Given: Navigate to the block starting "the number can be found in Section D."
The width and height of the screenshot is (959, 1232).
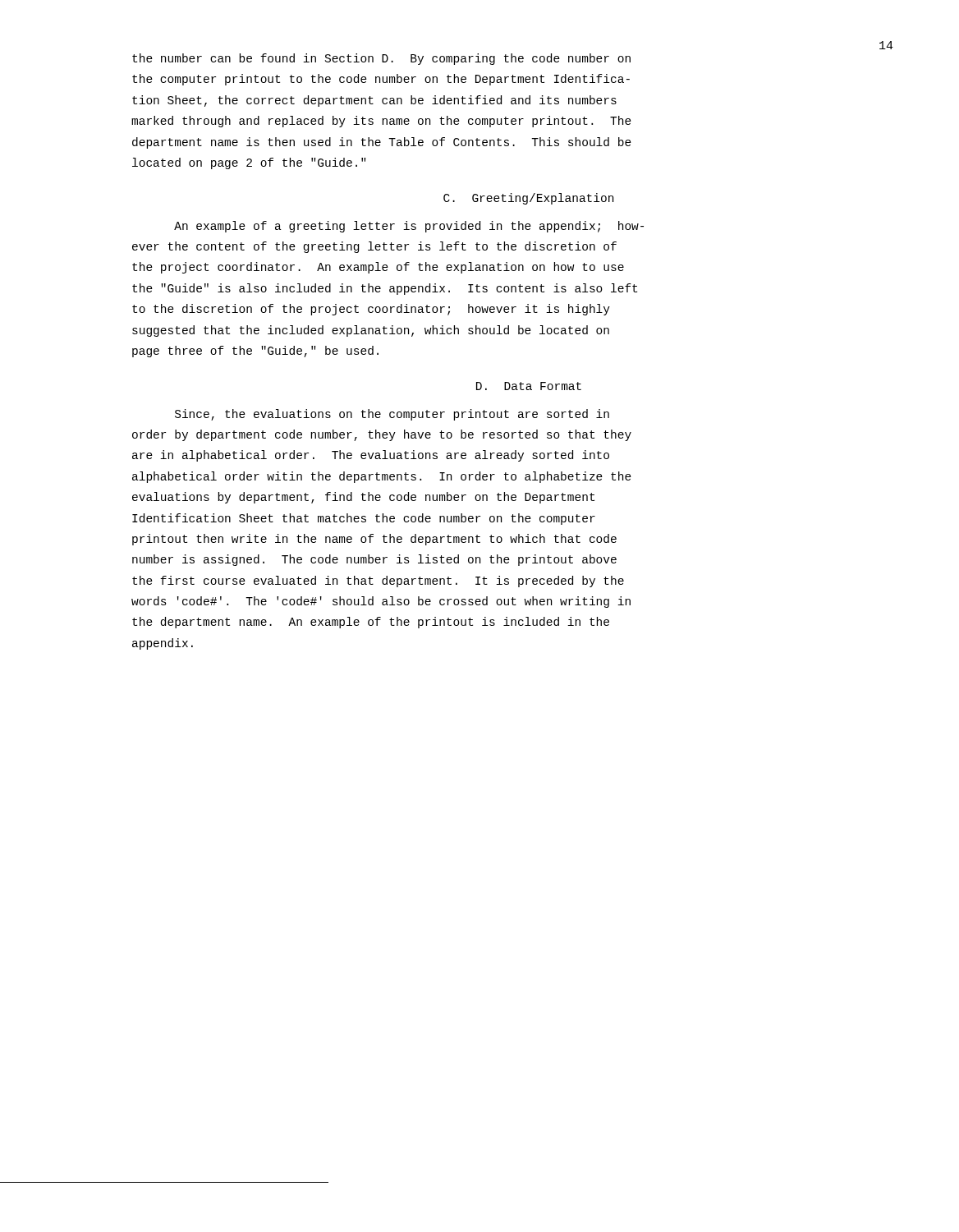Looking at the screenshot, I should [x=381, y=111].
